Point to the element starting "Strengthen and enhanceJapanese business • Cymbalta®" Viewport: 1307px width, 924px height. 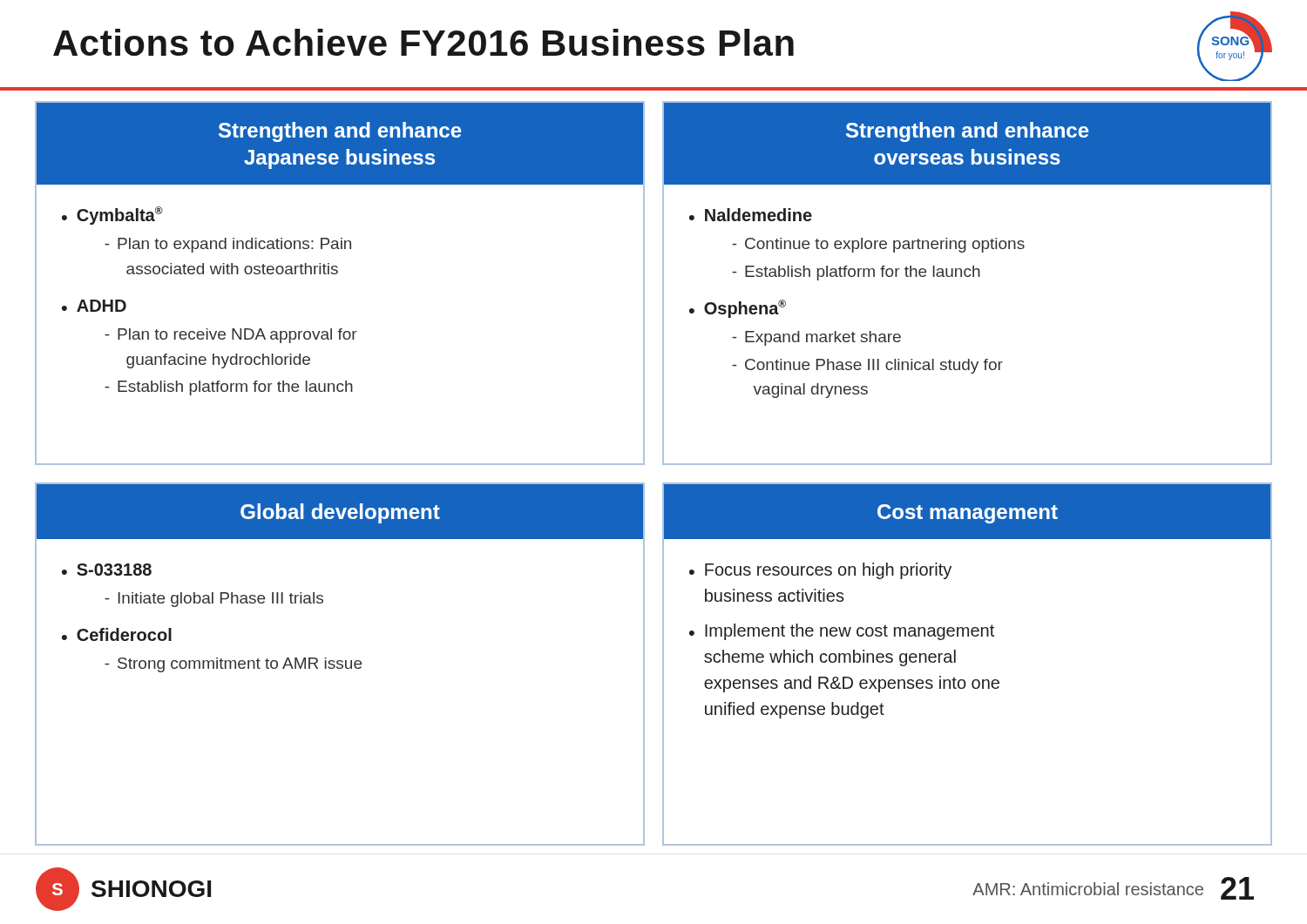(340, 283)
